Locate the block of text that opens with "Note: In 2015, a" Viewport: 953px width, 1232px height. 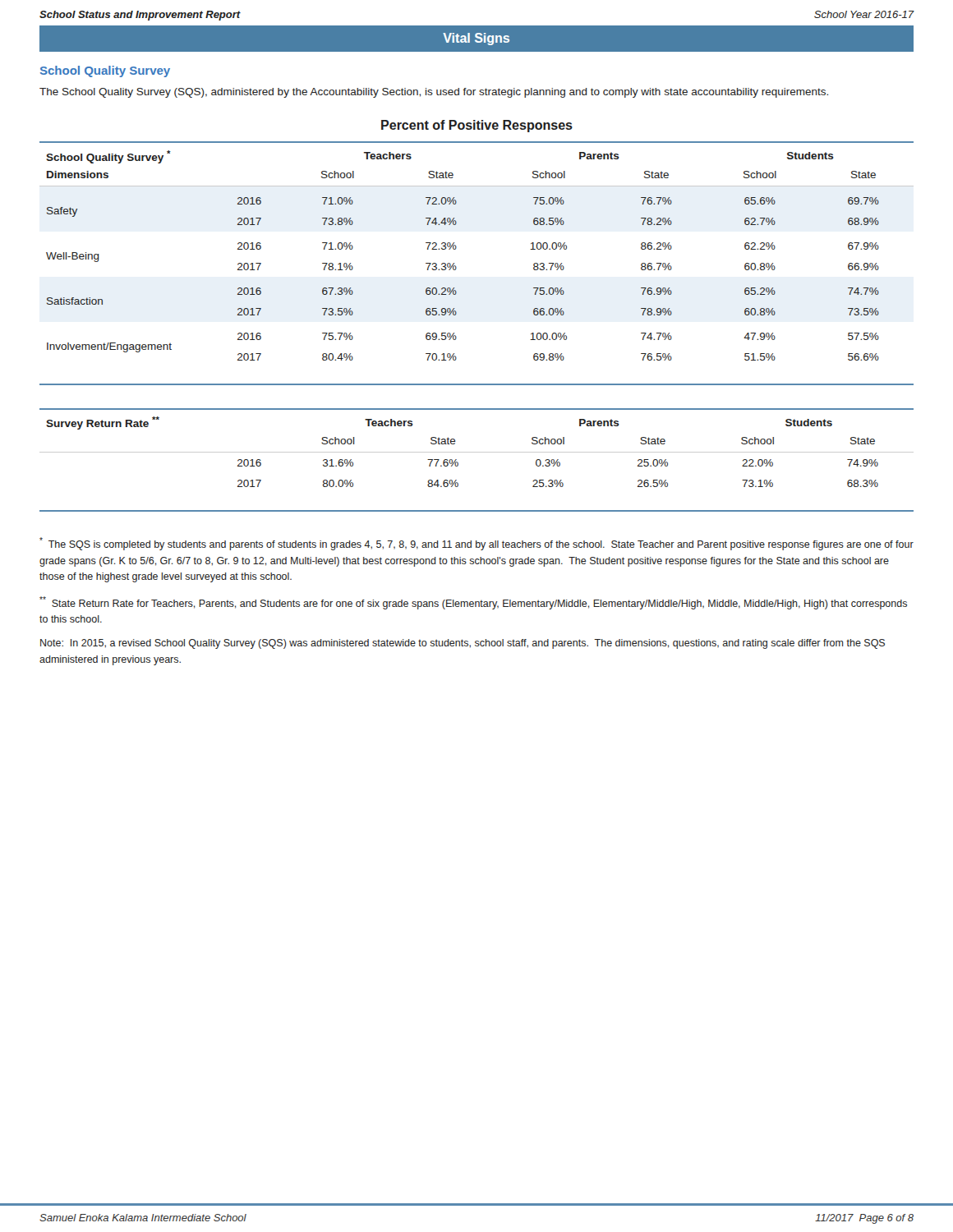pyautogui.click(x=462, y=651)
